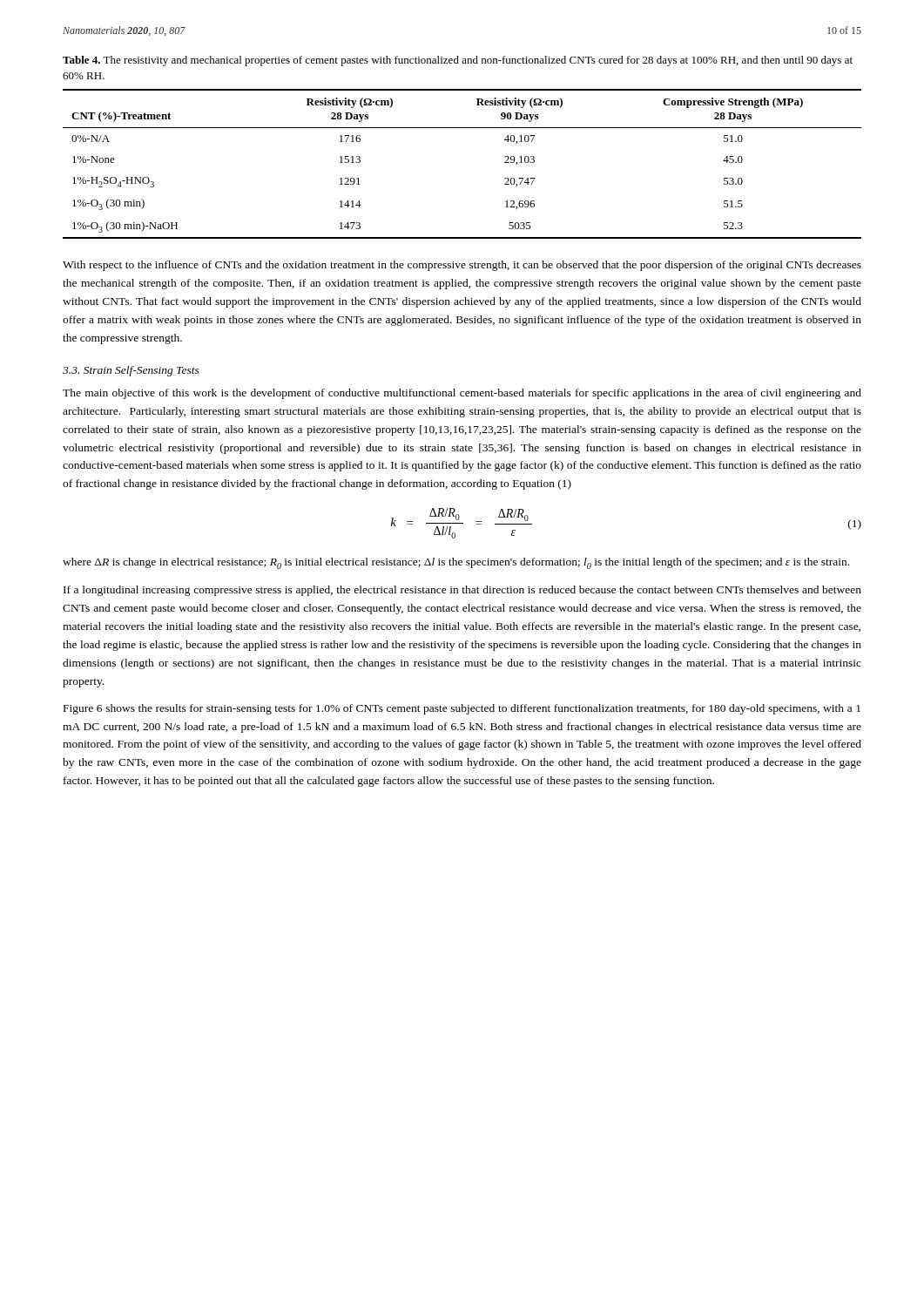Locate the block of text that opens with "If a longitudinal"
Viewport: 924px width, 1307px height.
coord(462,635)
